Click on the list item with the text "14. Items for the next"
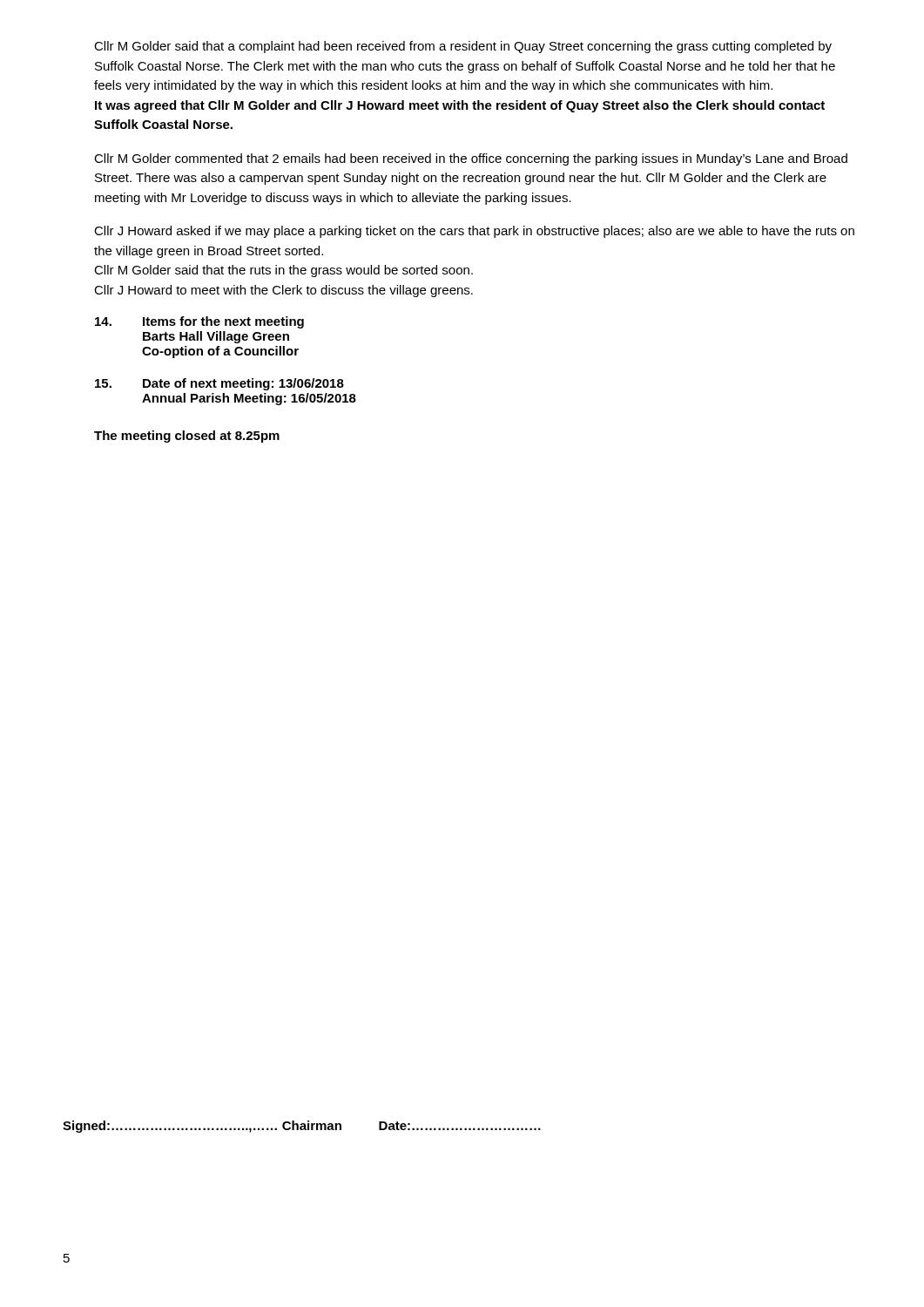The width and height of the screenshot is (924, 1307). pos(199,322)
